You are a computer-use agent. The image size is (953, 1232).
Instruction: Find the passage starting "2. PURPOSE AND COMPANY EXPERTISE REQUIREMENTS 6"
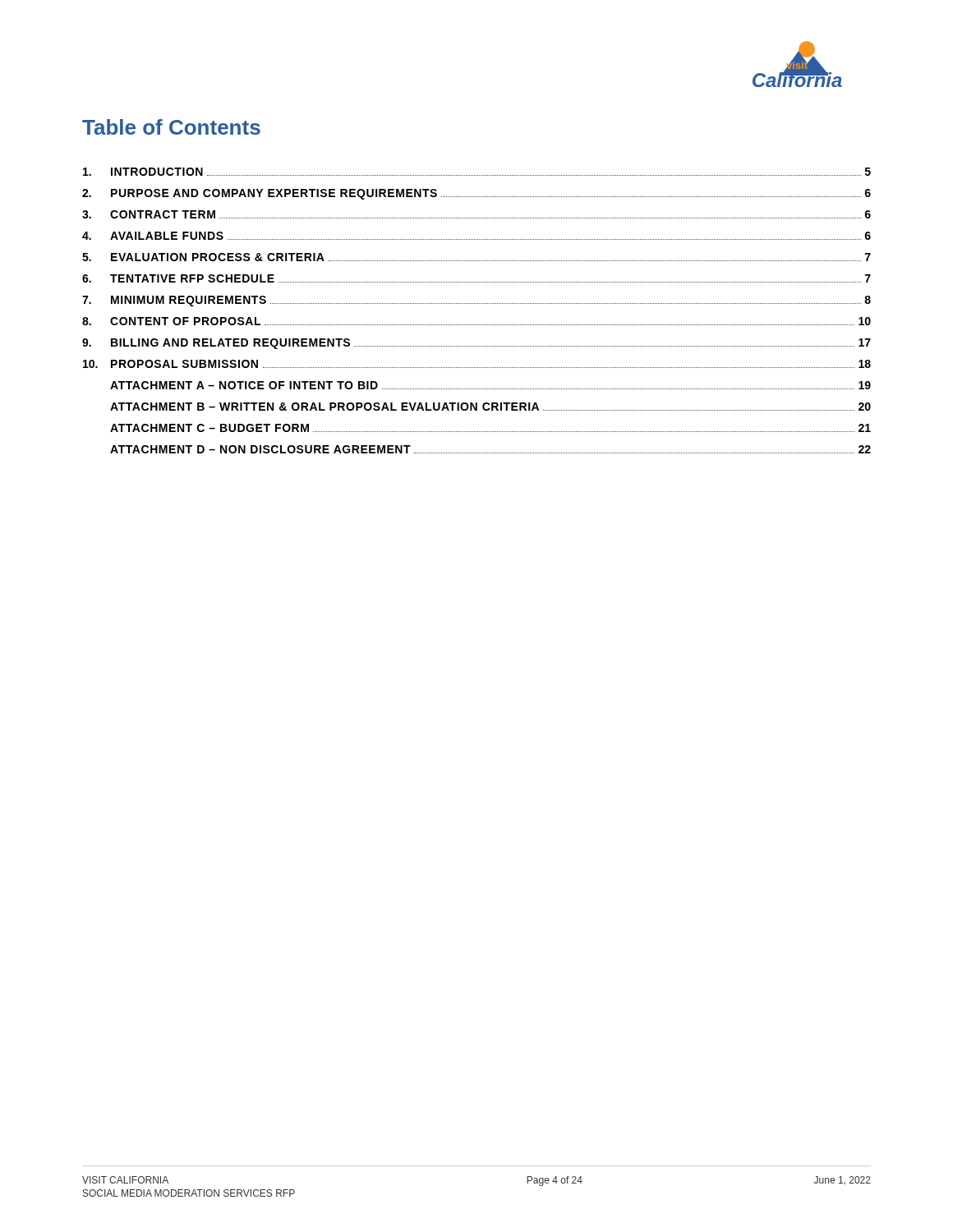pyautogui.click(x=476, y=193)
